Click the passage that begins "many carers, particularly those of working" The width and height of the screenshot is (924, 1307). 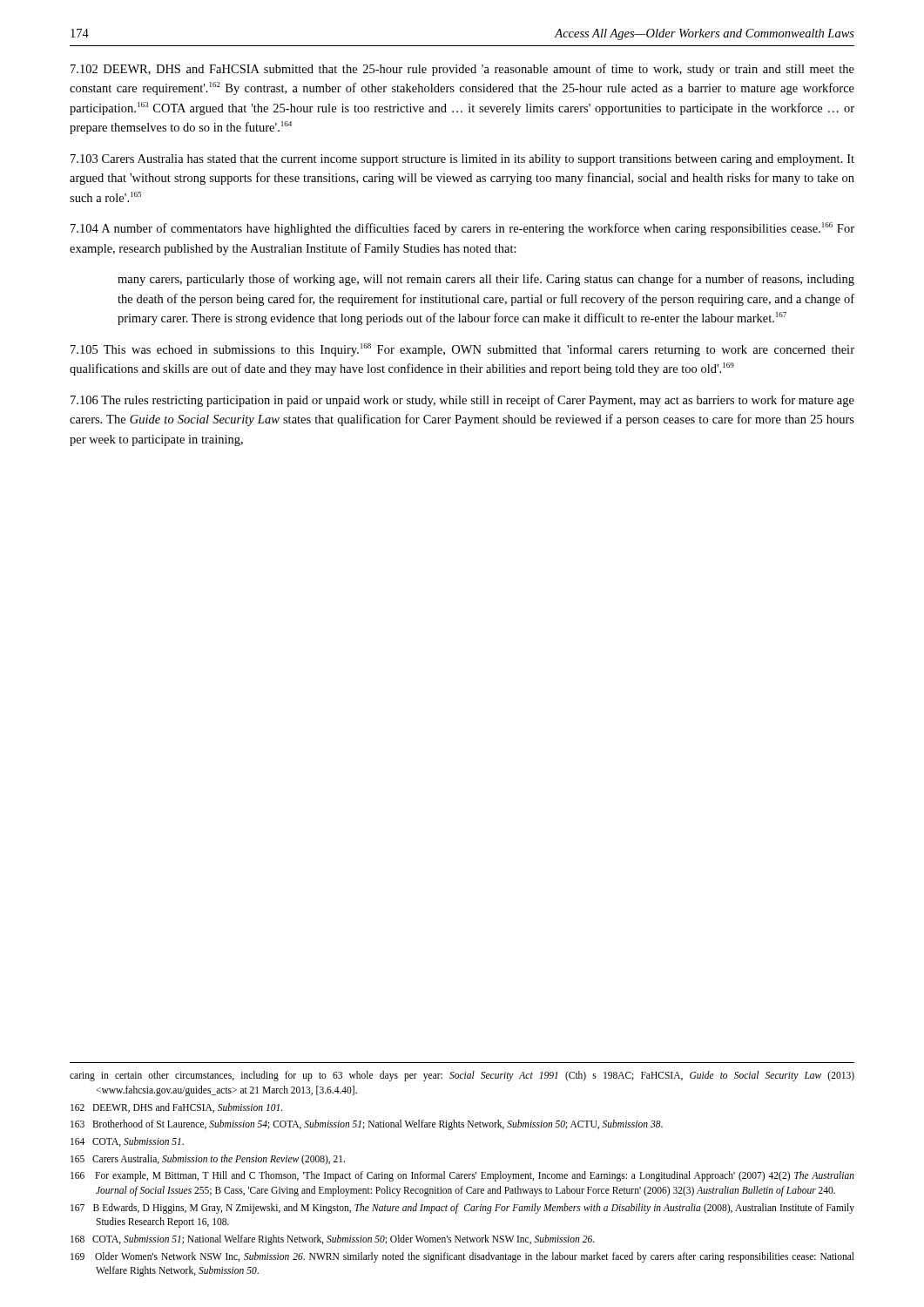[x=486, y=299]
